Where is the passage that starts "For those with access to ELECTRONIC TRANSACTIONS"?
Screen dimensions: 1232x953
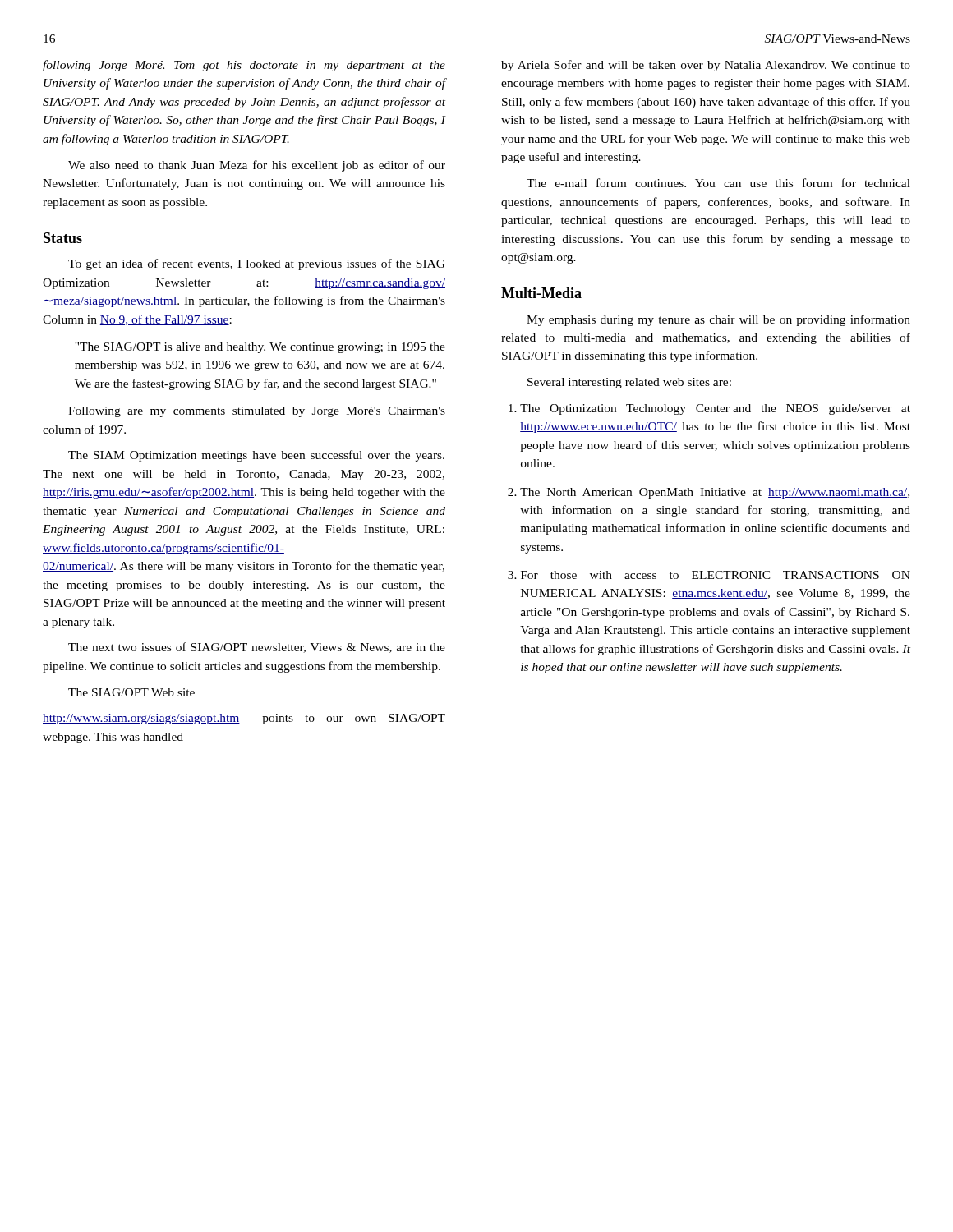pos(706,621)
